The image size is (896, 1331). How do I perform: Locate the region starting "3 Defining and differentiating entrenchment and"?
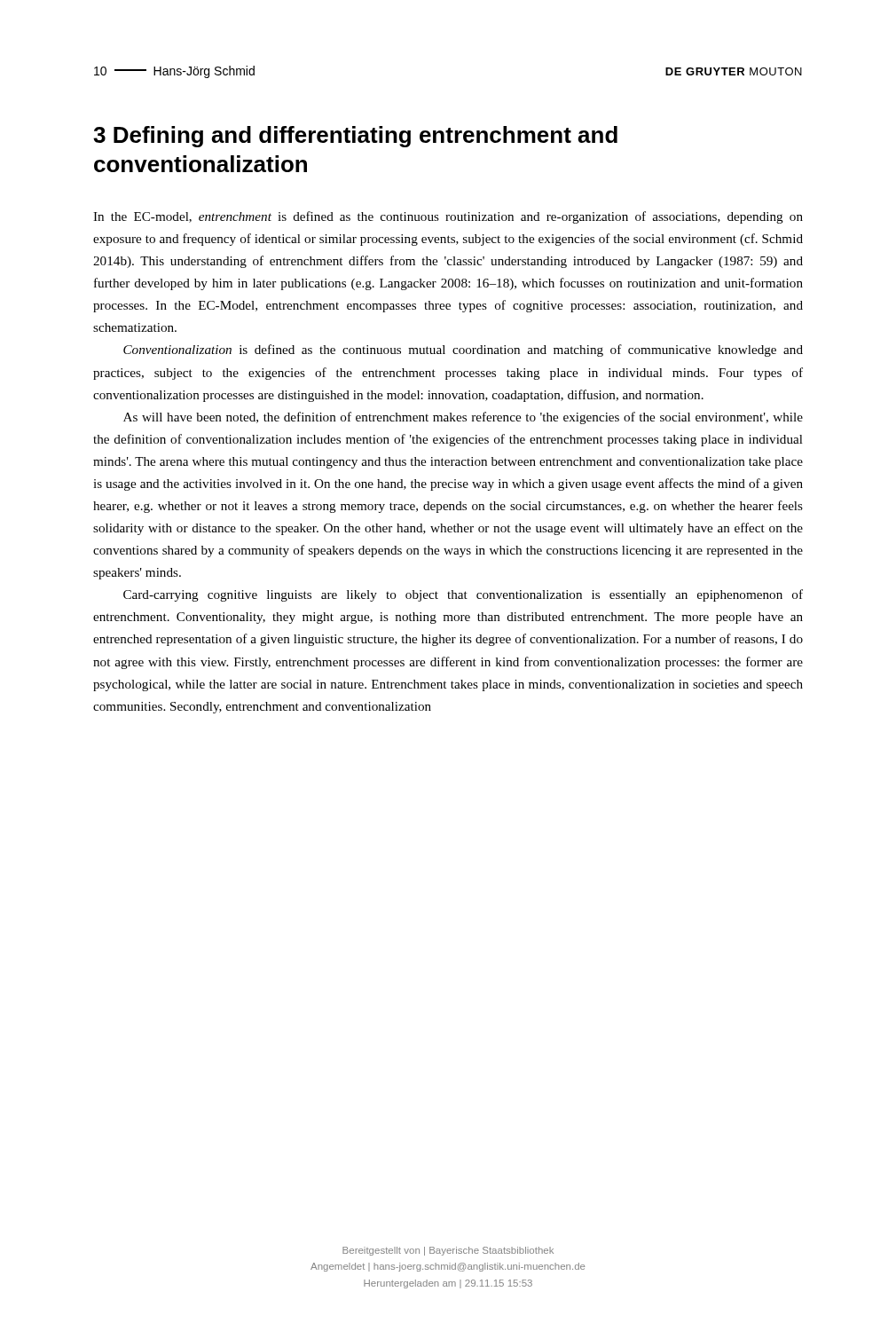(448, 150)
